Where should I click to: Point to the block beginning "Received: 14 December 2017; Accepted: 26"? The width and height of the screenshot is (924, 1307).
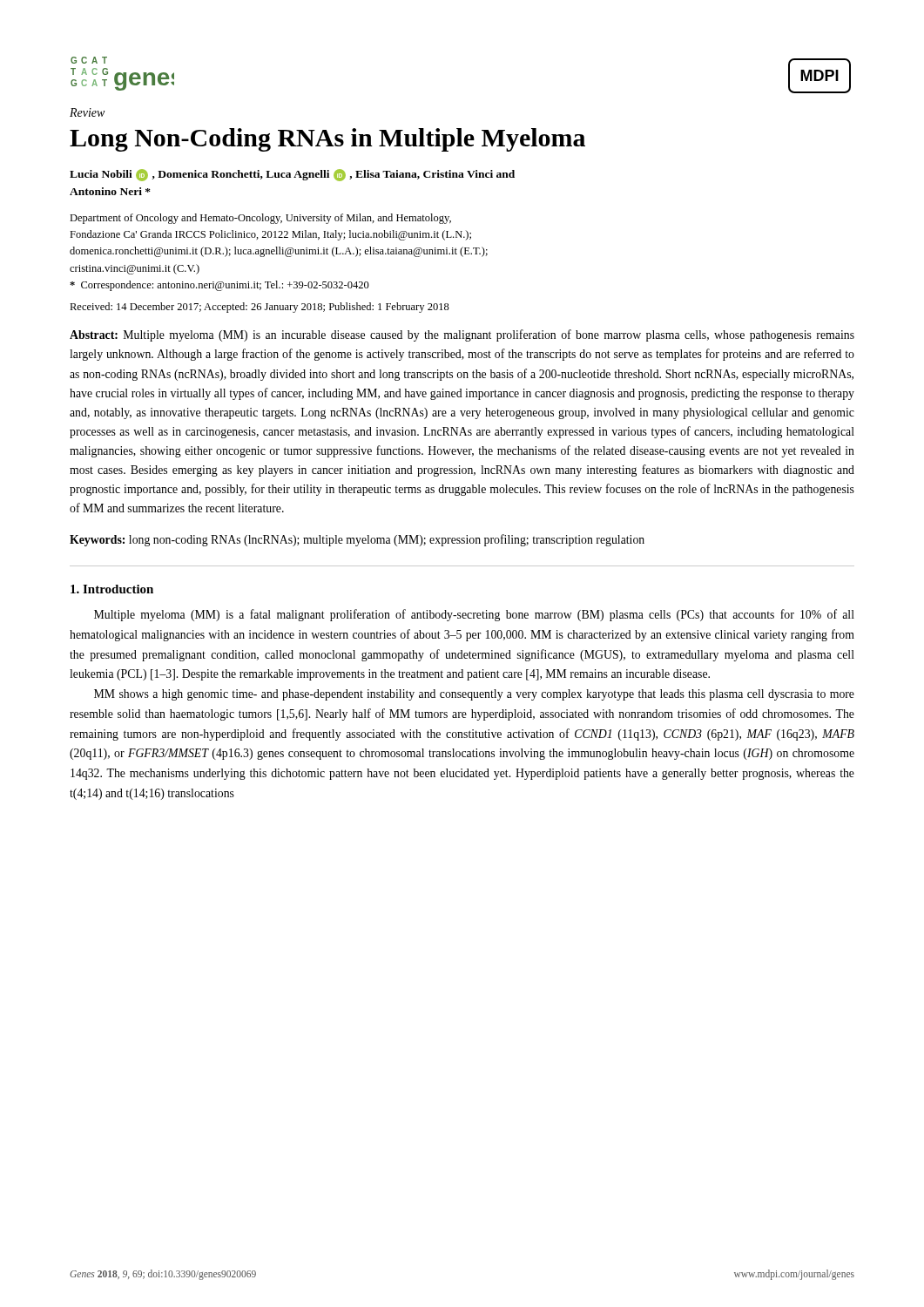[x=259, y=307]
